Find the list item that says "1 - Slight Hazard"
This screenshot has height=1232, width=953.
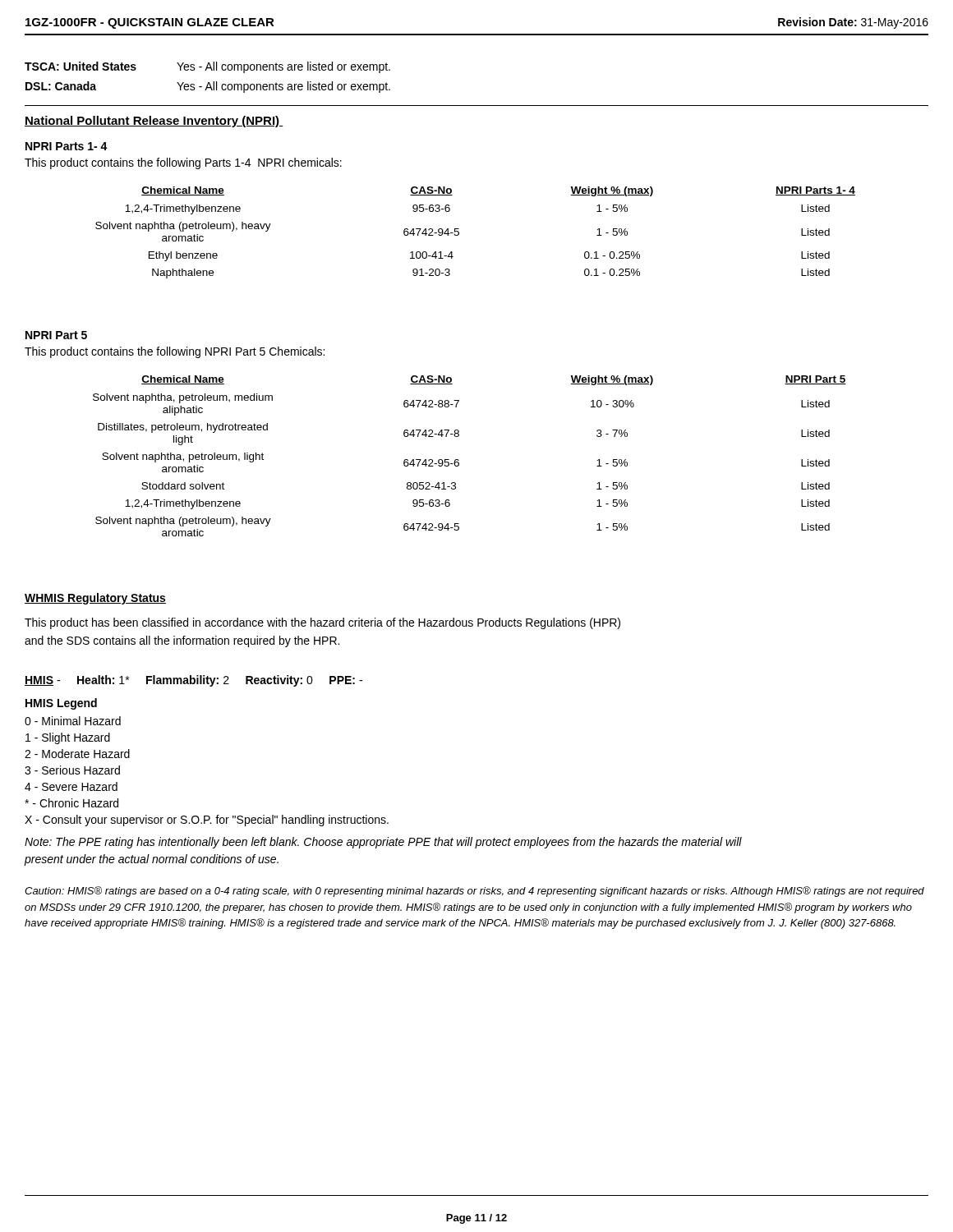click(68, 738)
